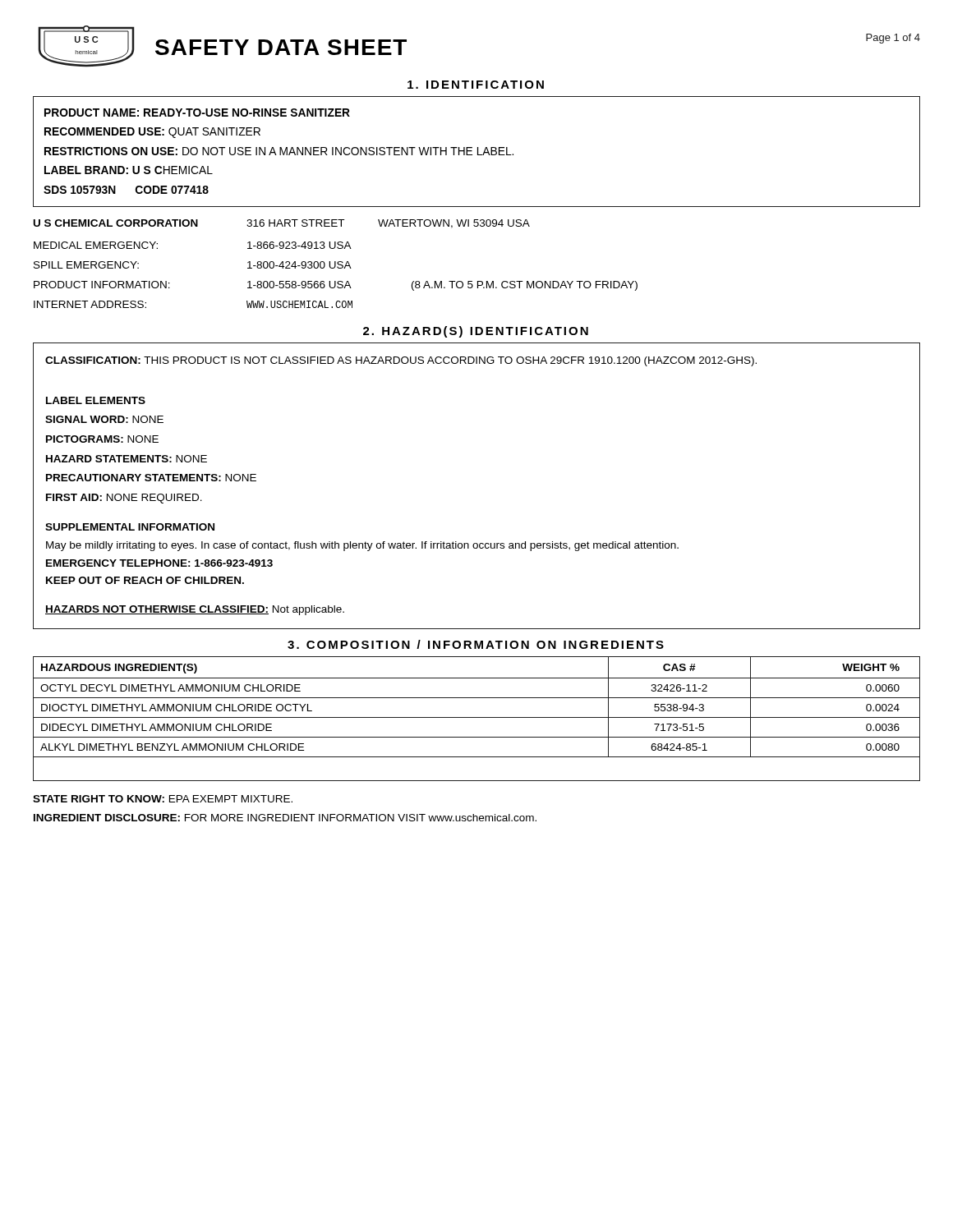Locate the element starting "LABEL ELEMENTS SIGNAL"

96,400
